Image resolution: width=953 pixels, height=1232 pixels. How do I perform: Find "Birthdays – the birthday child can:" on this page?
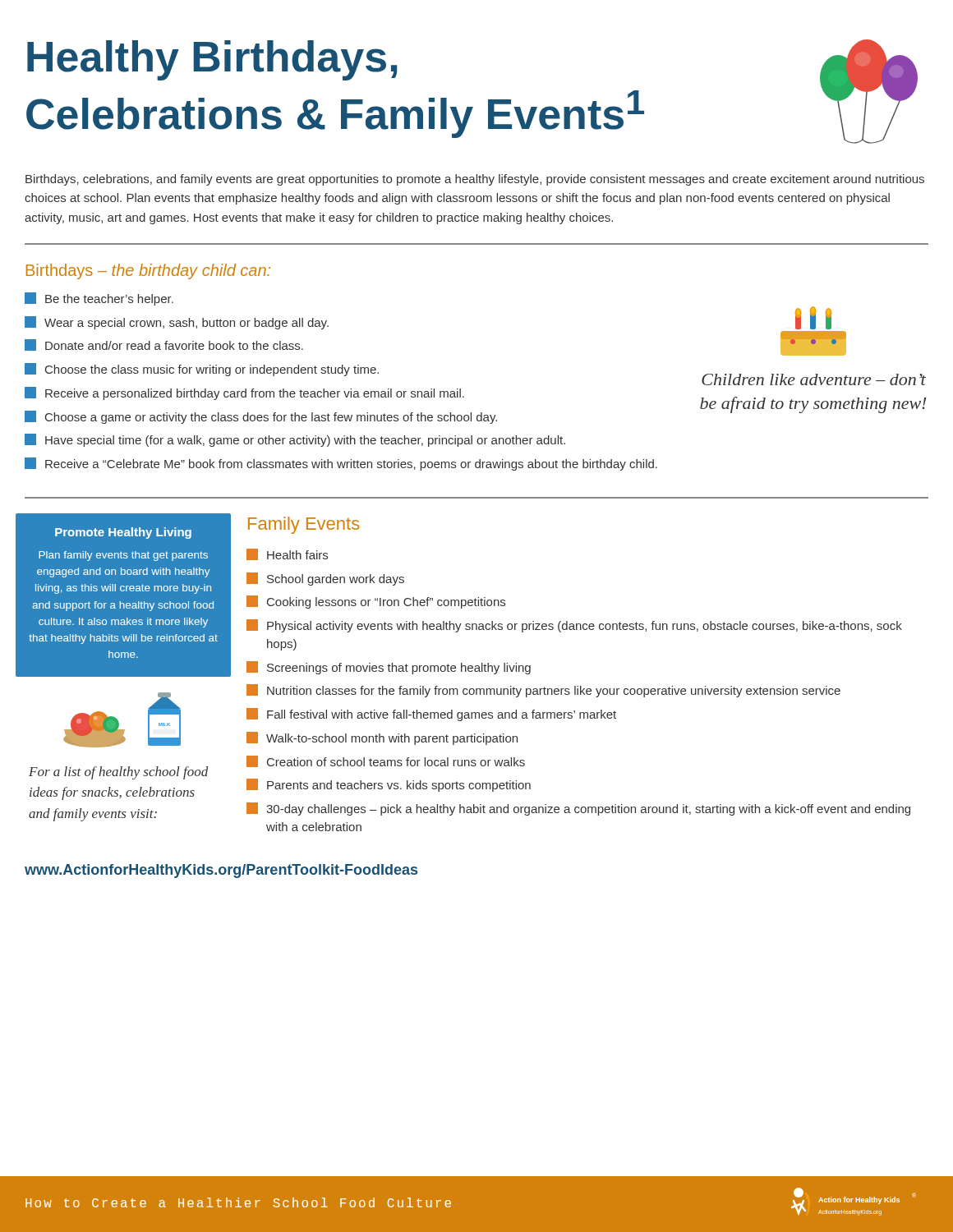[148, 270]
